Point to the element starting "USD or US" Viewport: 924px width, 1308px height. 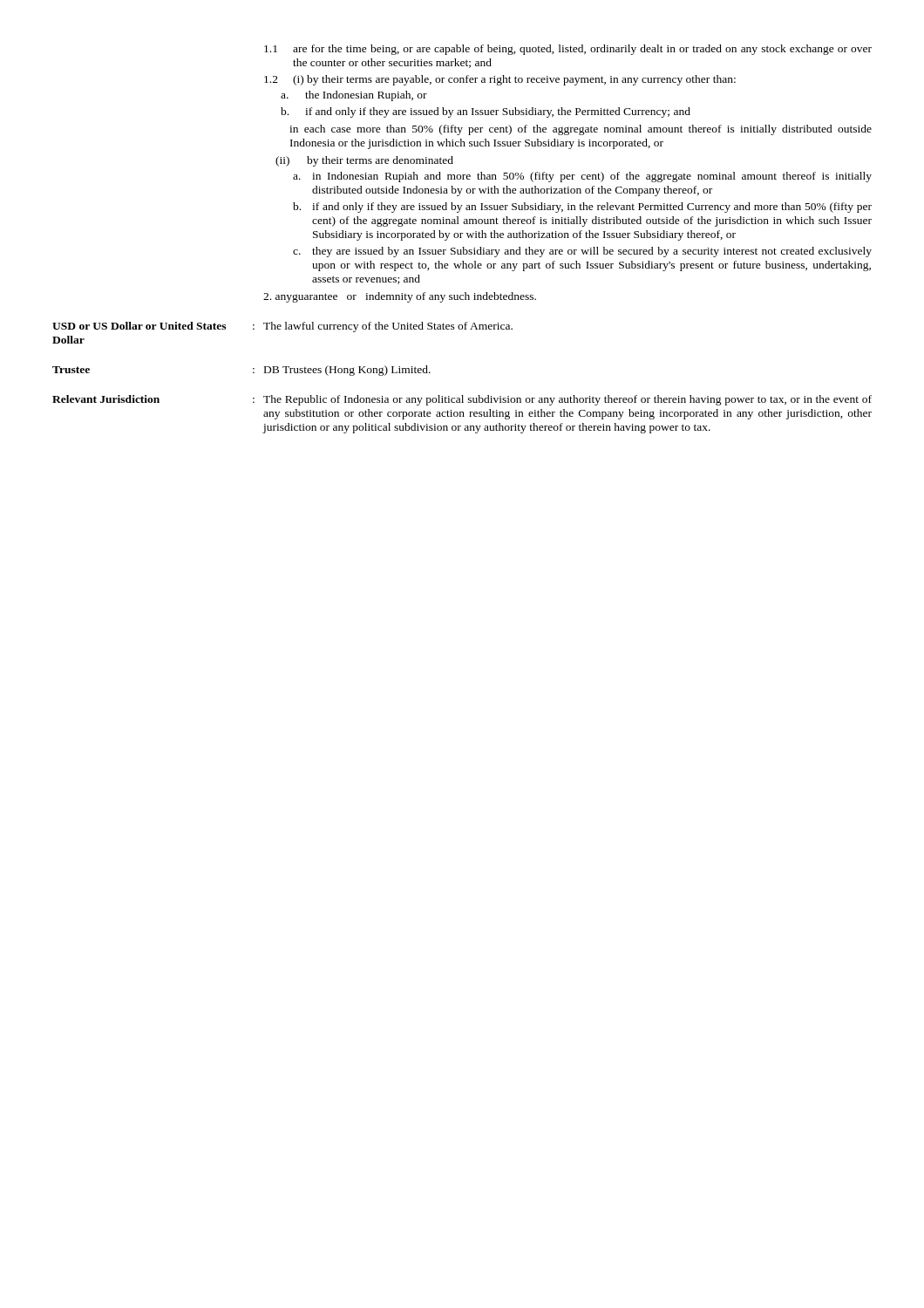[462, 333]
